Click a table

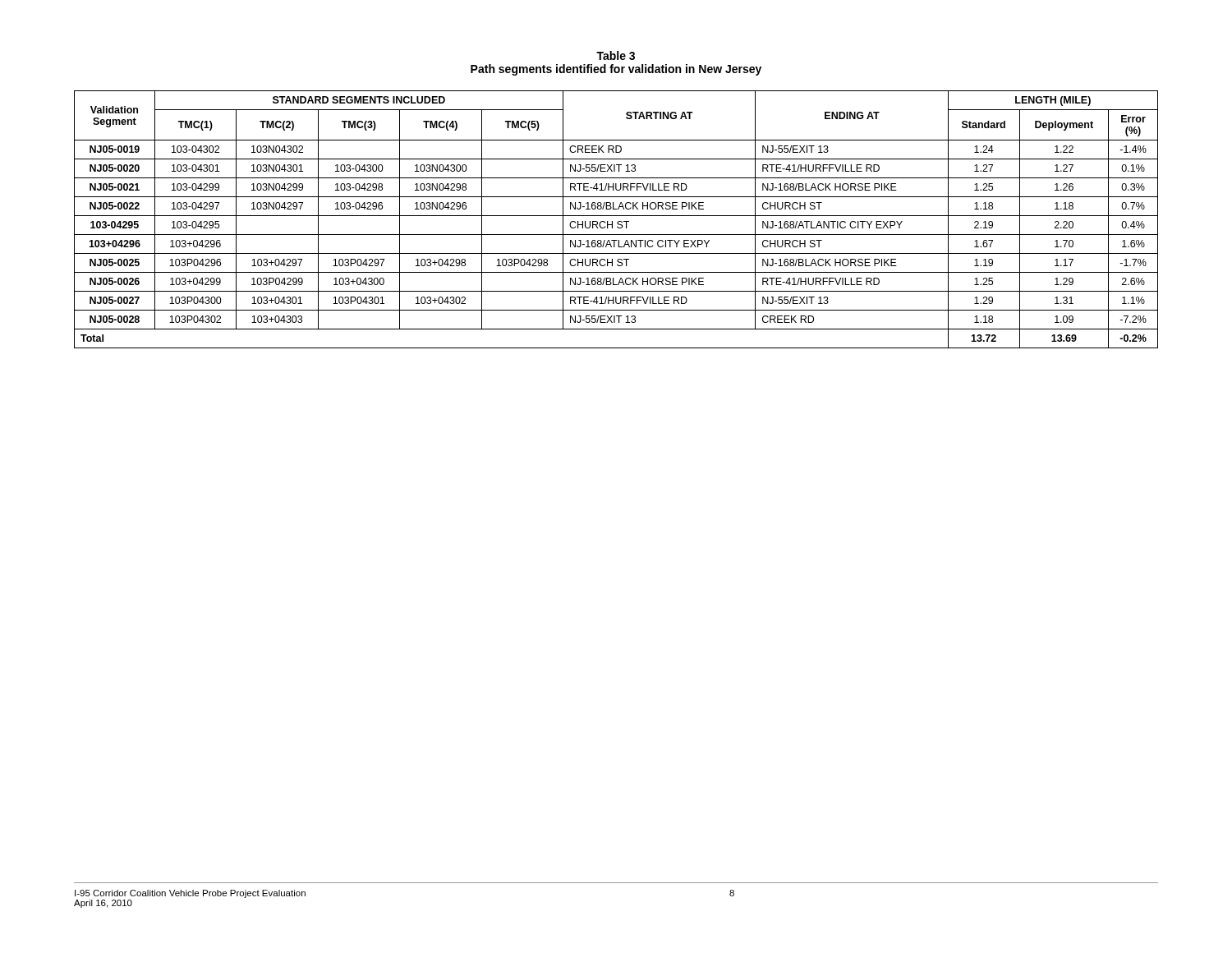click(x=616, y=219)
